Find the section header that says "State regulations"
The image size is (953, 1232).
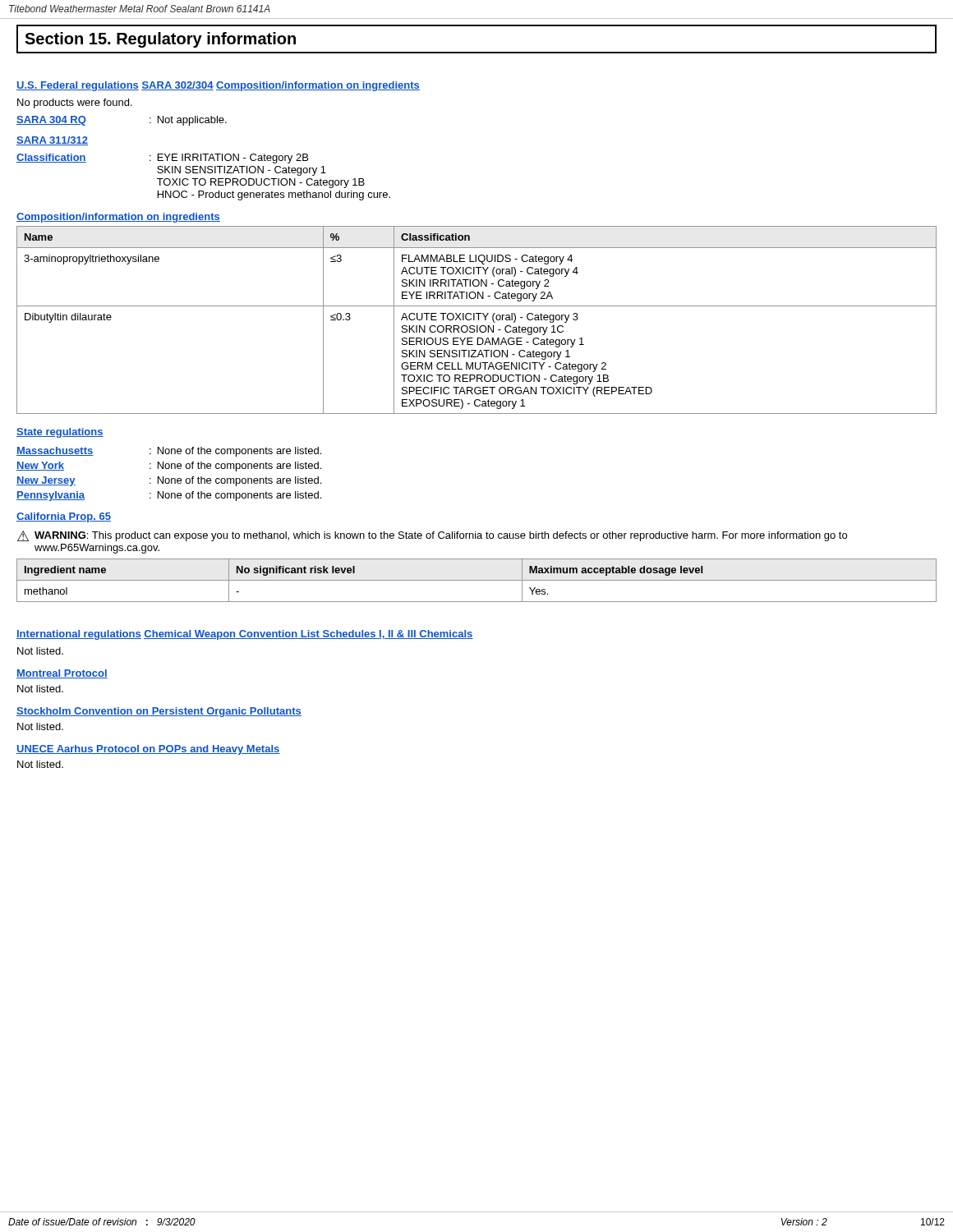(60, 432)
